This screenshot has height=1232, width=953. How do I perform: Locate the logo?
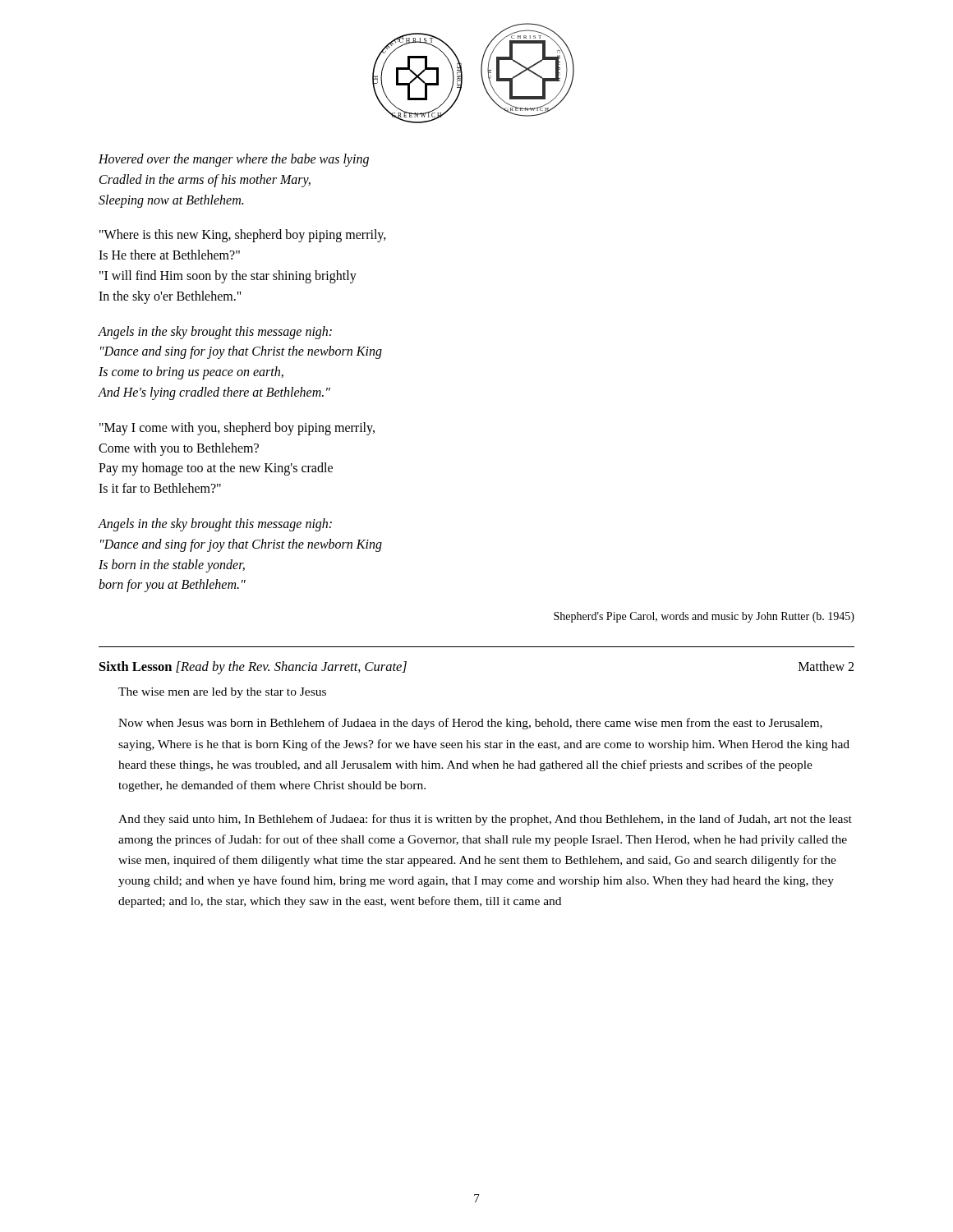click(476, 76)
